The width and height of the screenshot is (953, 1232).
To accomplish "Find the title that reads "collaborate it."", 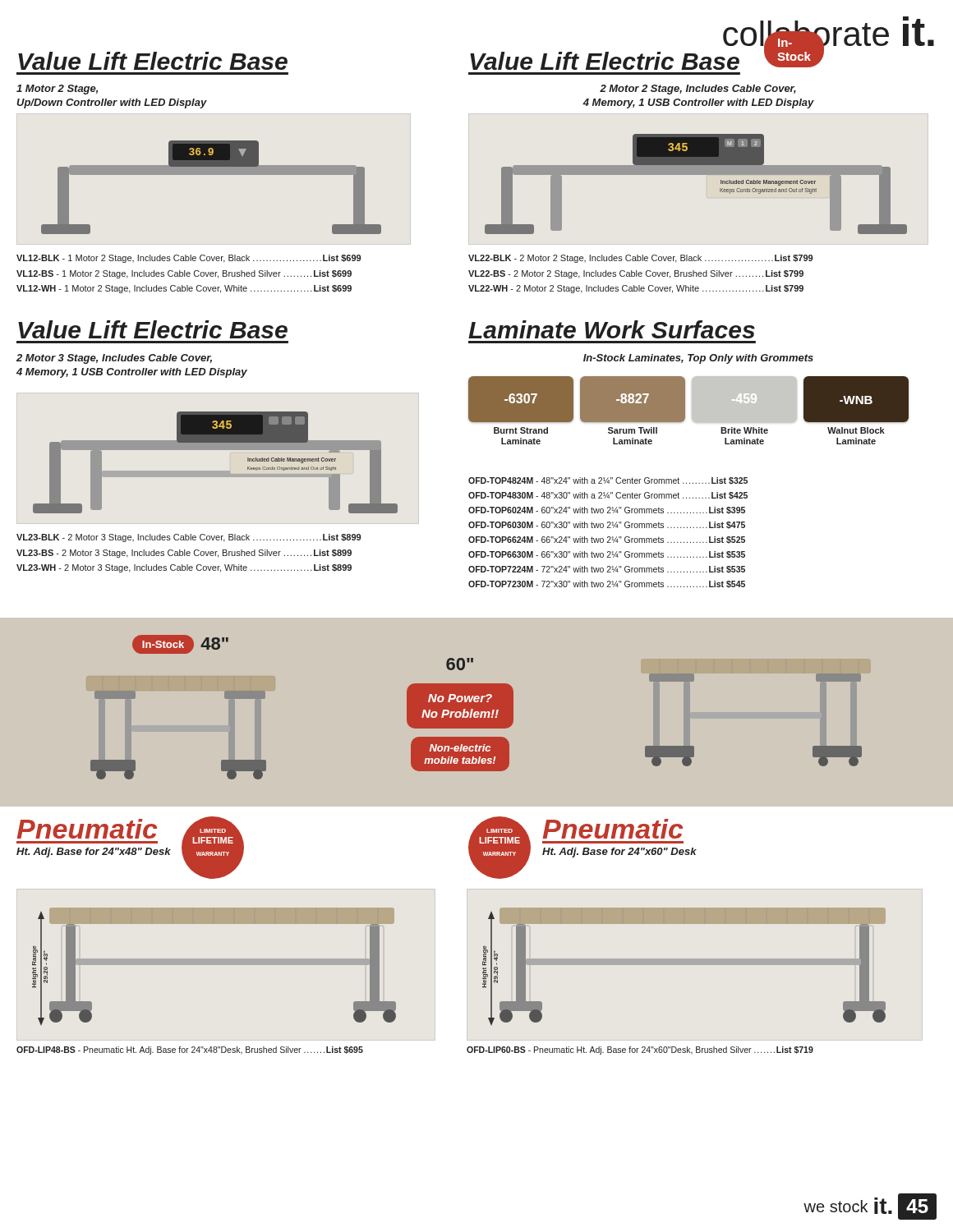I will click(829, 32).
